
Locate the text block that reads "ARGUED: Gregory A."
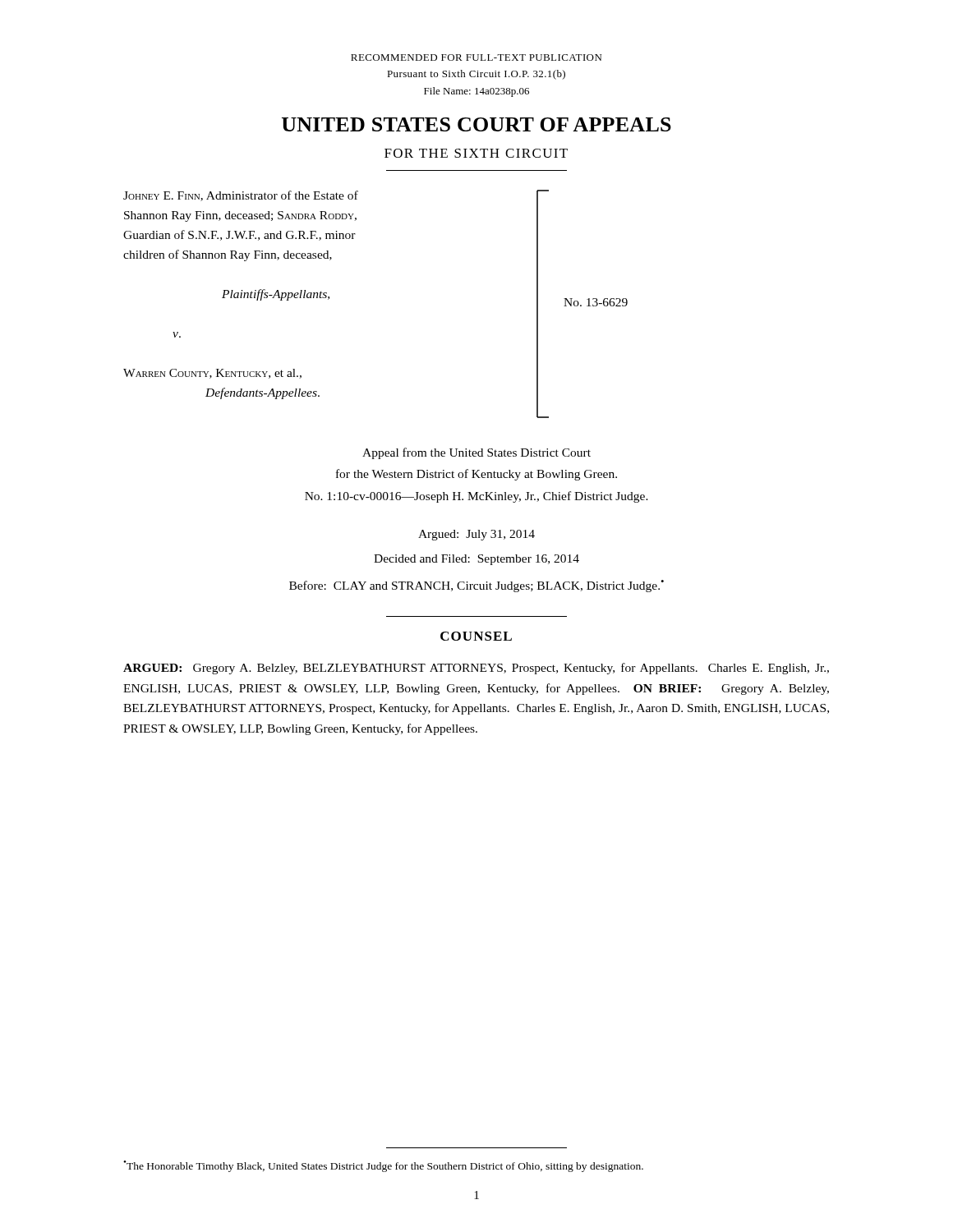click(476, 698)
